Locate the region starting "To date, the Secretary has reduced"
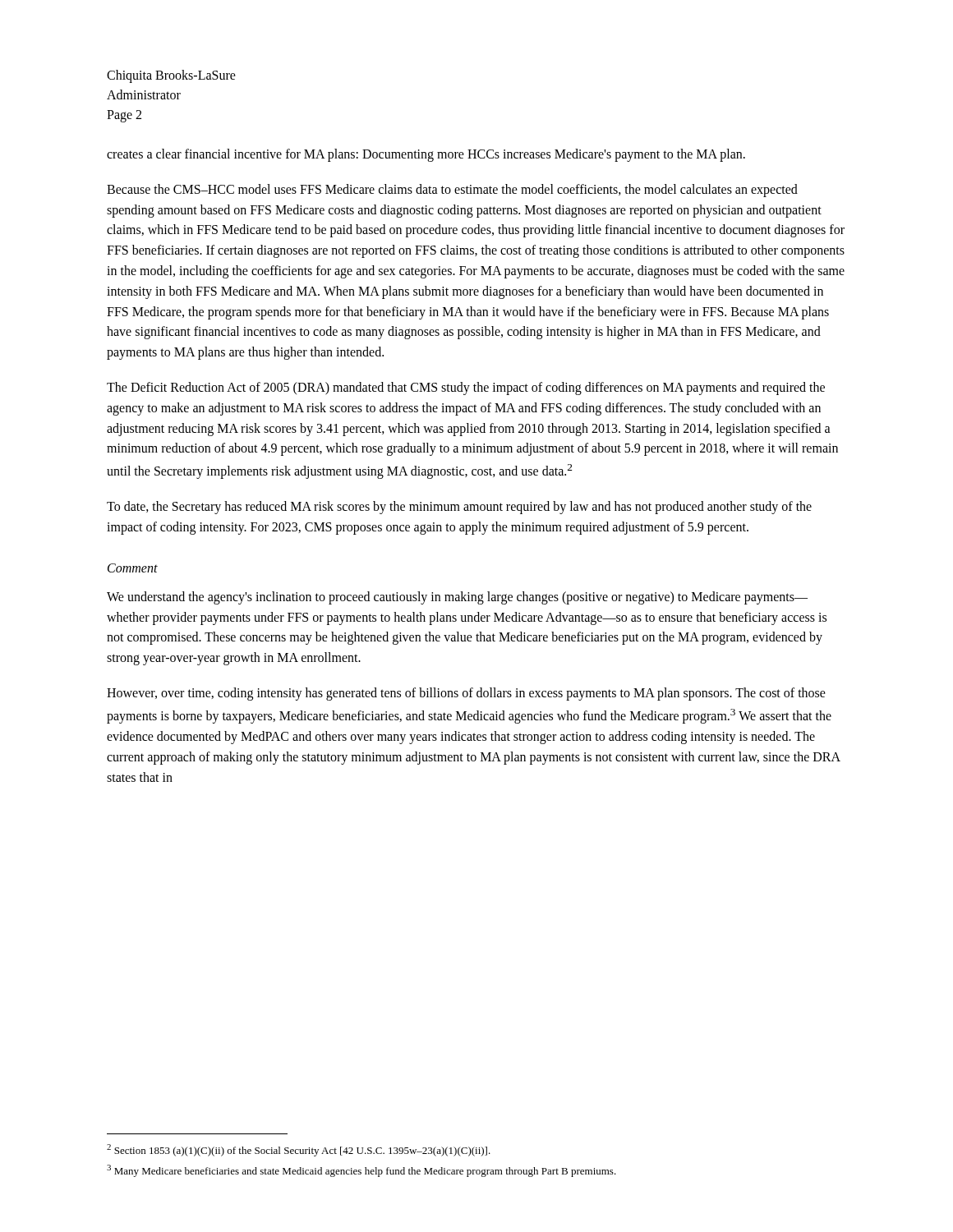 click(x=459, y=517)
